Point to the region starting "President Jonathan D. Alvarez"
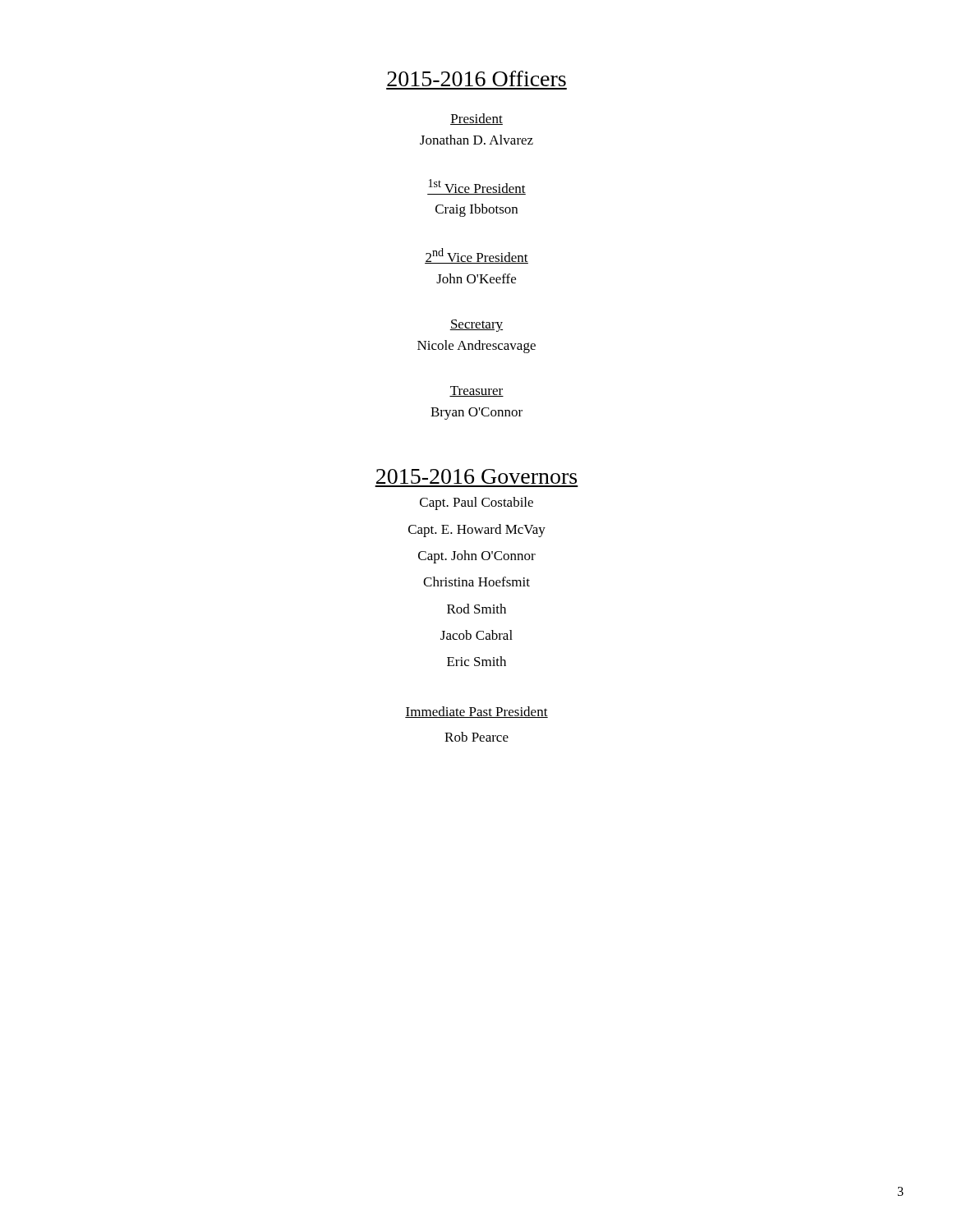The width and height of the screenshot is (953, 1232). coord(476,129)
